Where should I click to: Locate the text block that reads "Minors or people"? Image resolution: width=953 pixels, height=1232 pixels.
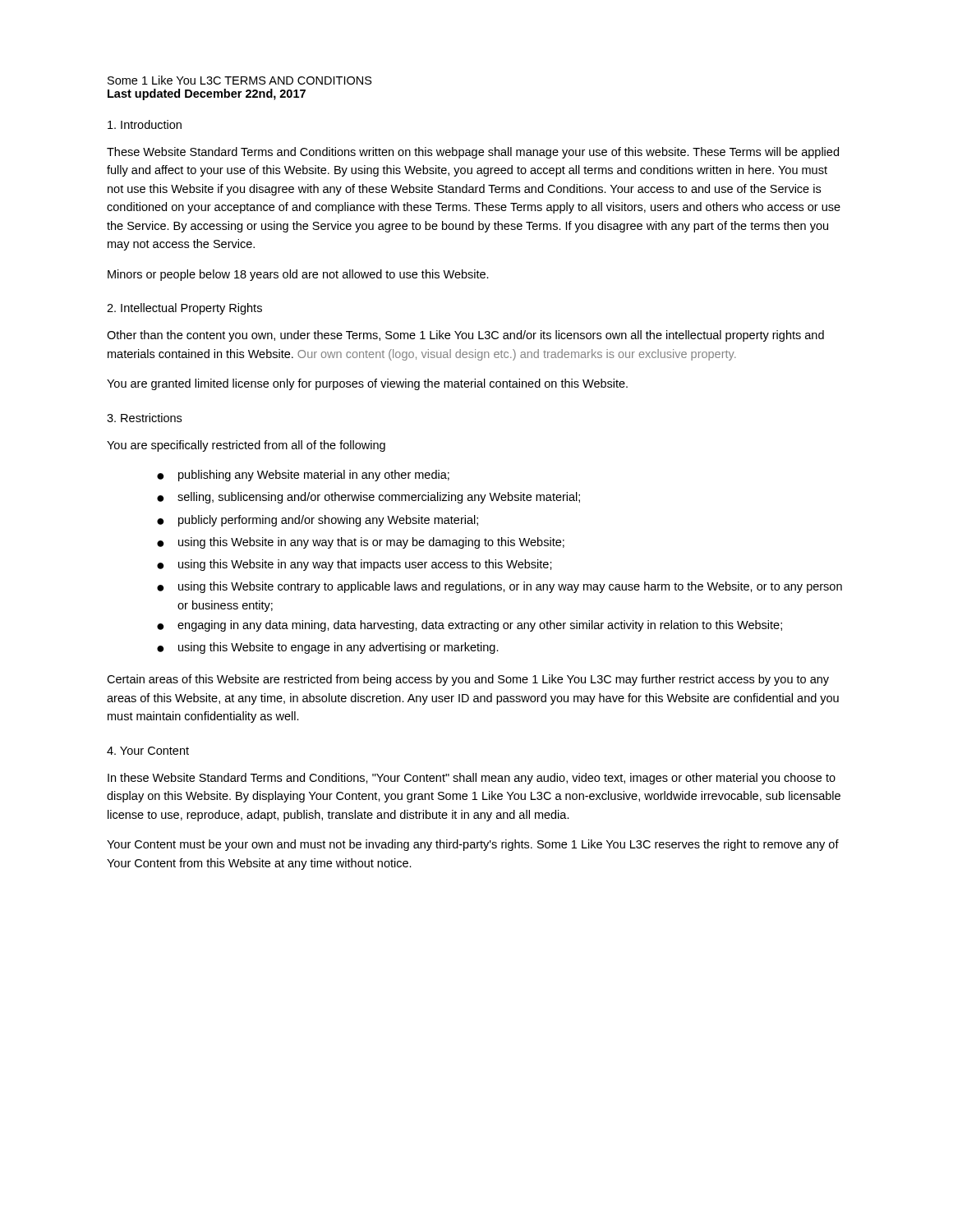(298, 274)
